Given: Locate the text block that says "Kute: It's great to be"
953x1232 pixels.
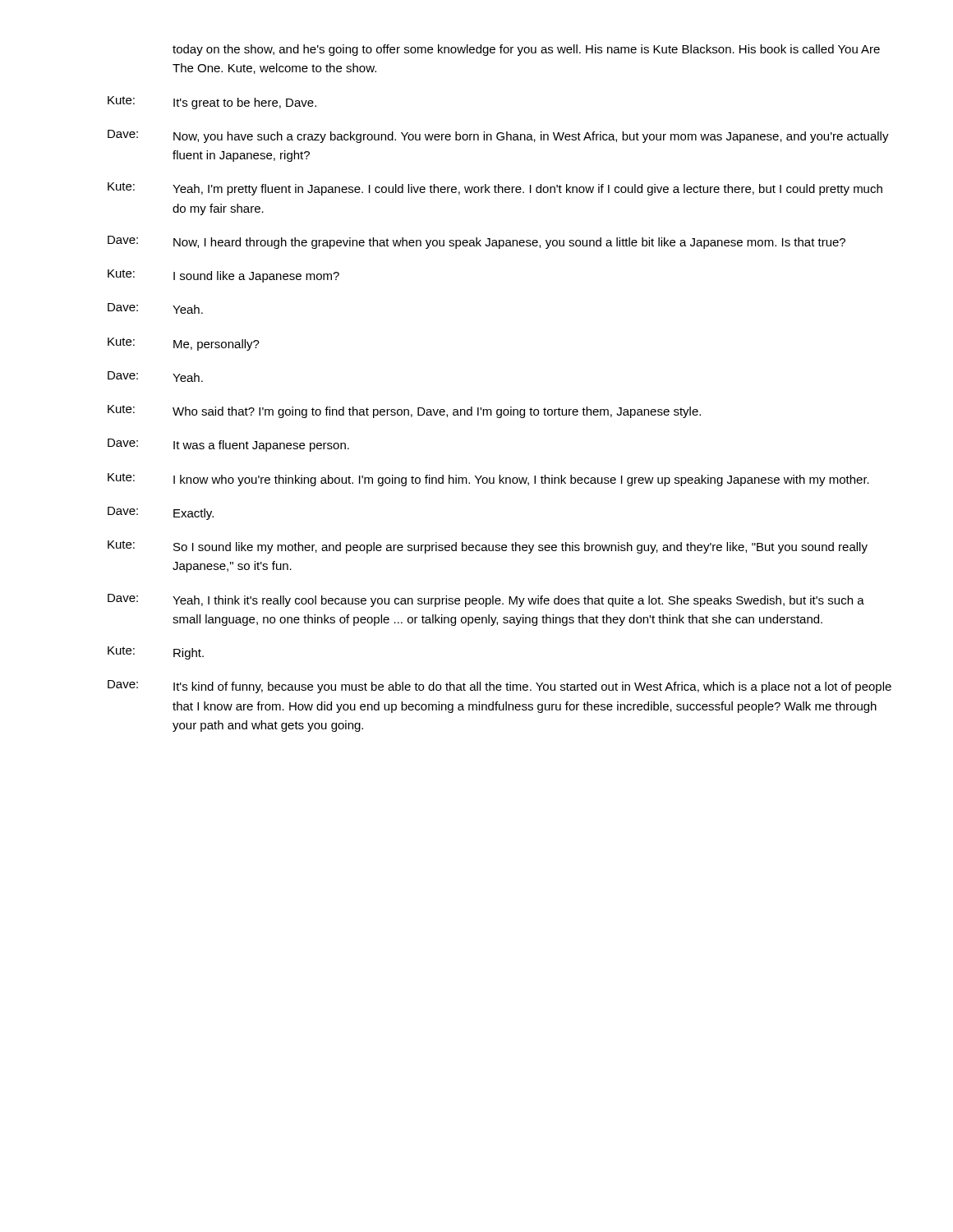Looking at the screenshot, I should click(212, 103).
